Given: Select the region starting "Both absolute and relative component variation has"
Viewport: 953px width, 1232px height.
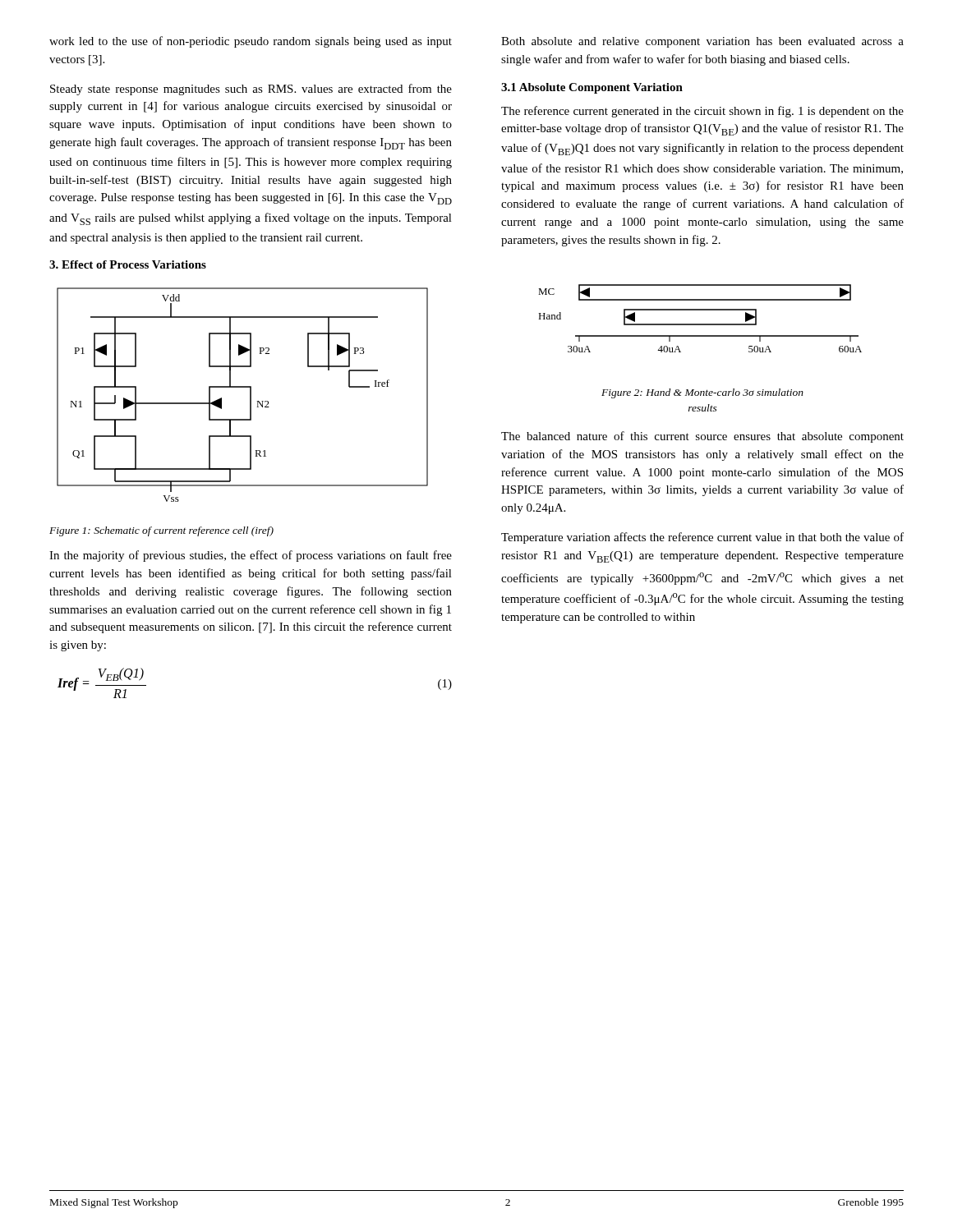Looking at the screenshot, I should tap(702, 50).
